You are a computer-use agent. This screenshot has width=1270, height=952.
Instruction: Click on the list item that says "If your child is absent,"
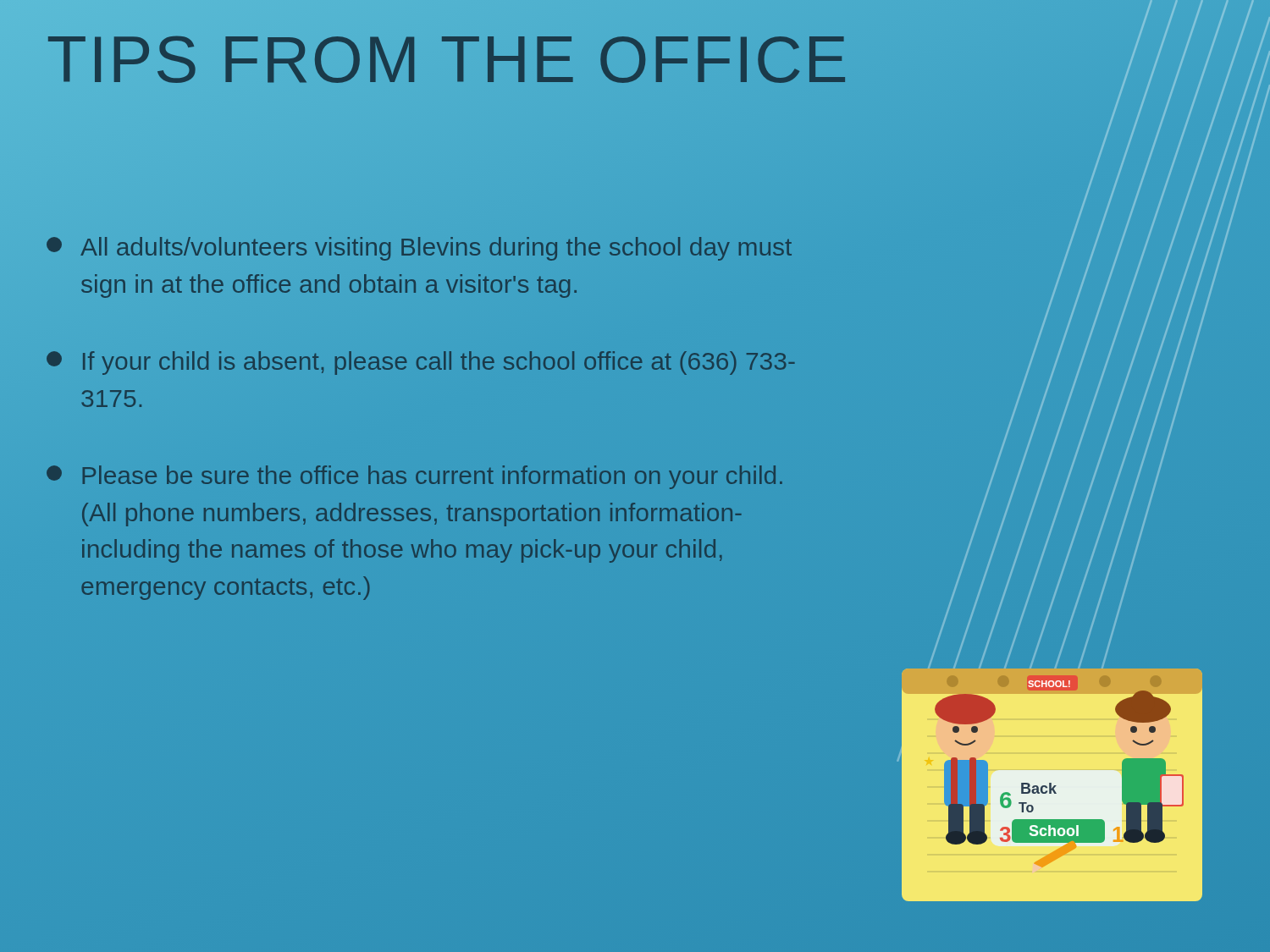(x=430, y=380)
